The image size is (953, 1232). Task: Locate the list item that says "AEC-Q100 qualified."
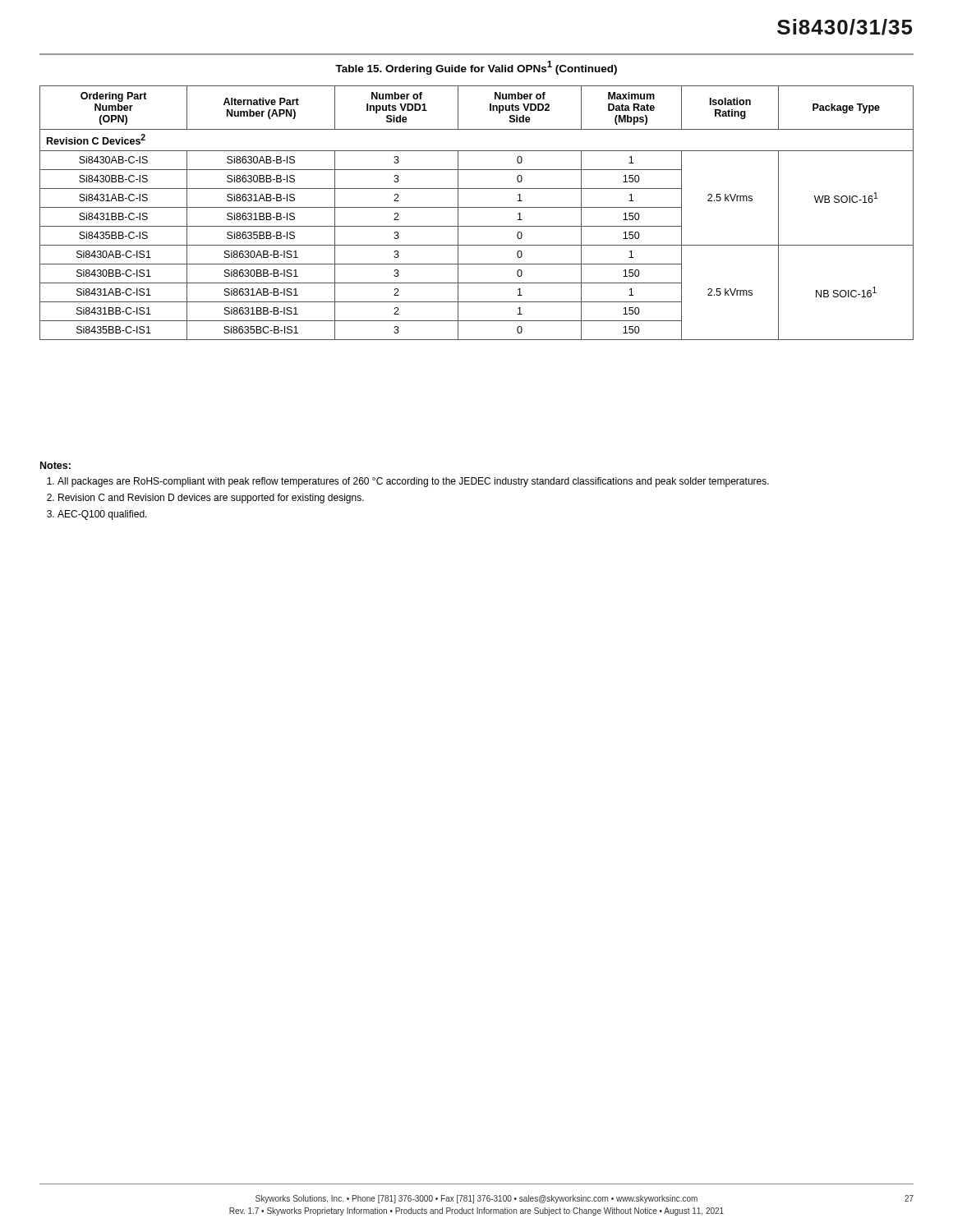(x=102, y=514)
